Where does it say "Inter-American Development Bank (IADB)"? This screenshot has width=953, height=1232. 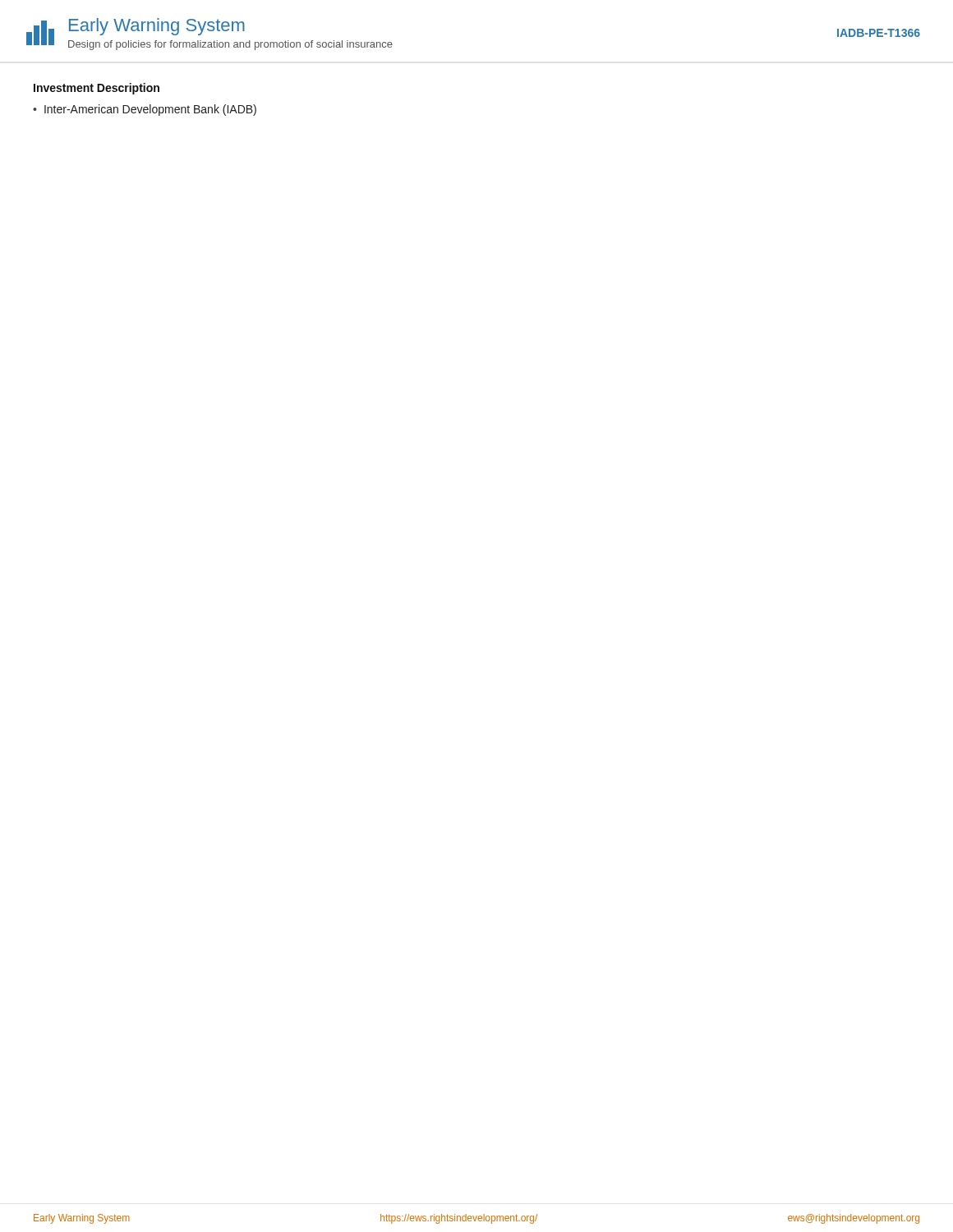(x=150, y=110)
